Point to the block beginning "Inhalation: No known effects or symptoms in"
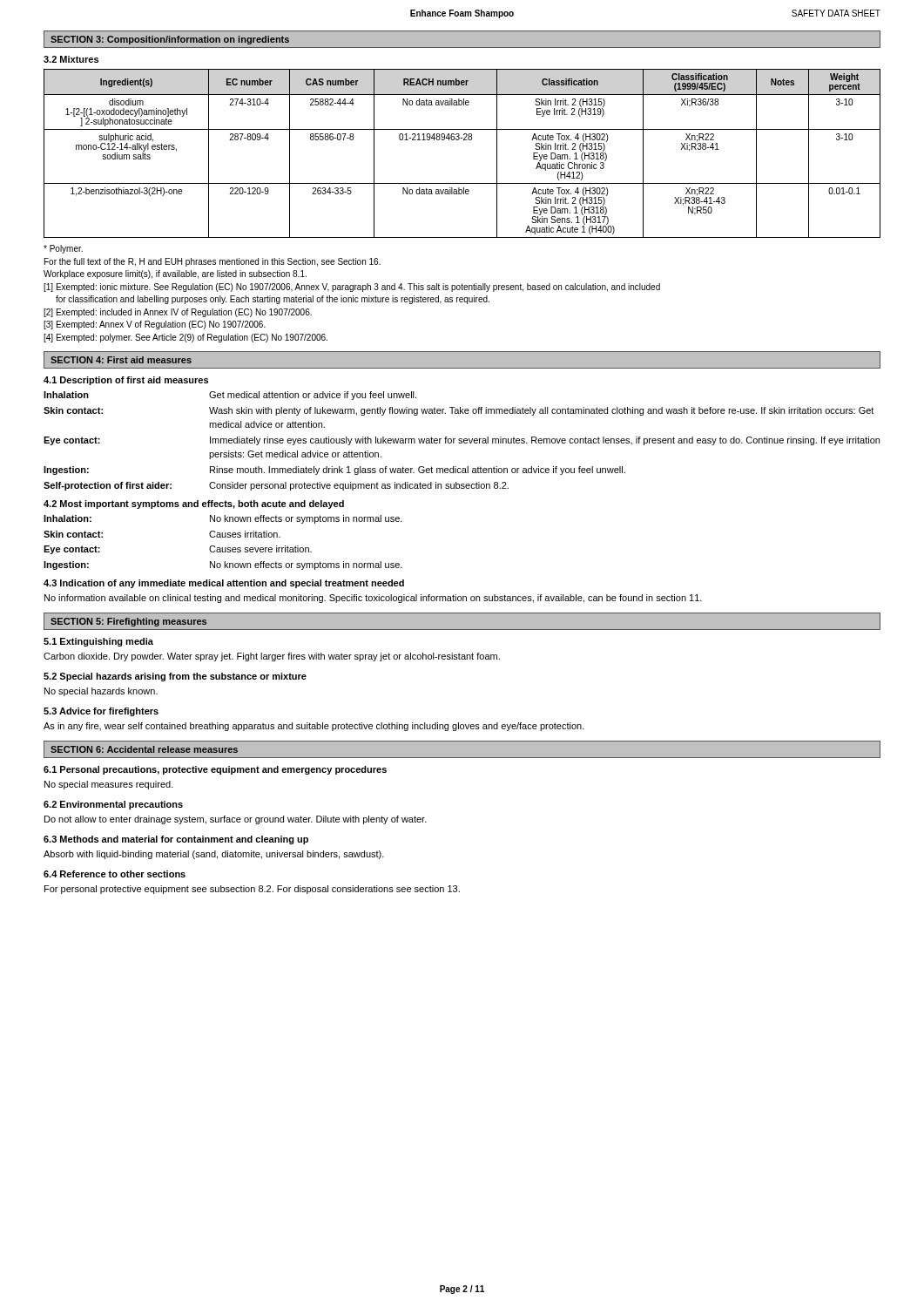 click(x=223, y=519)
